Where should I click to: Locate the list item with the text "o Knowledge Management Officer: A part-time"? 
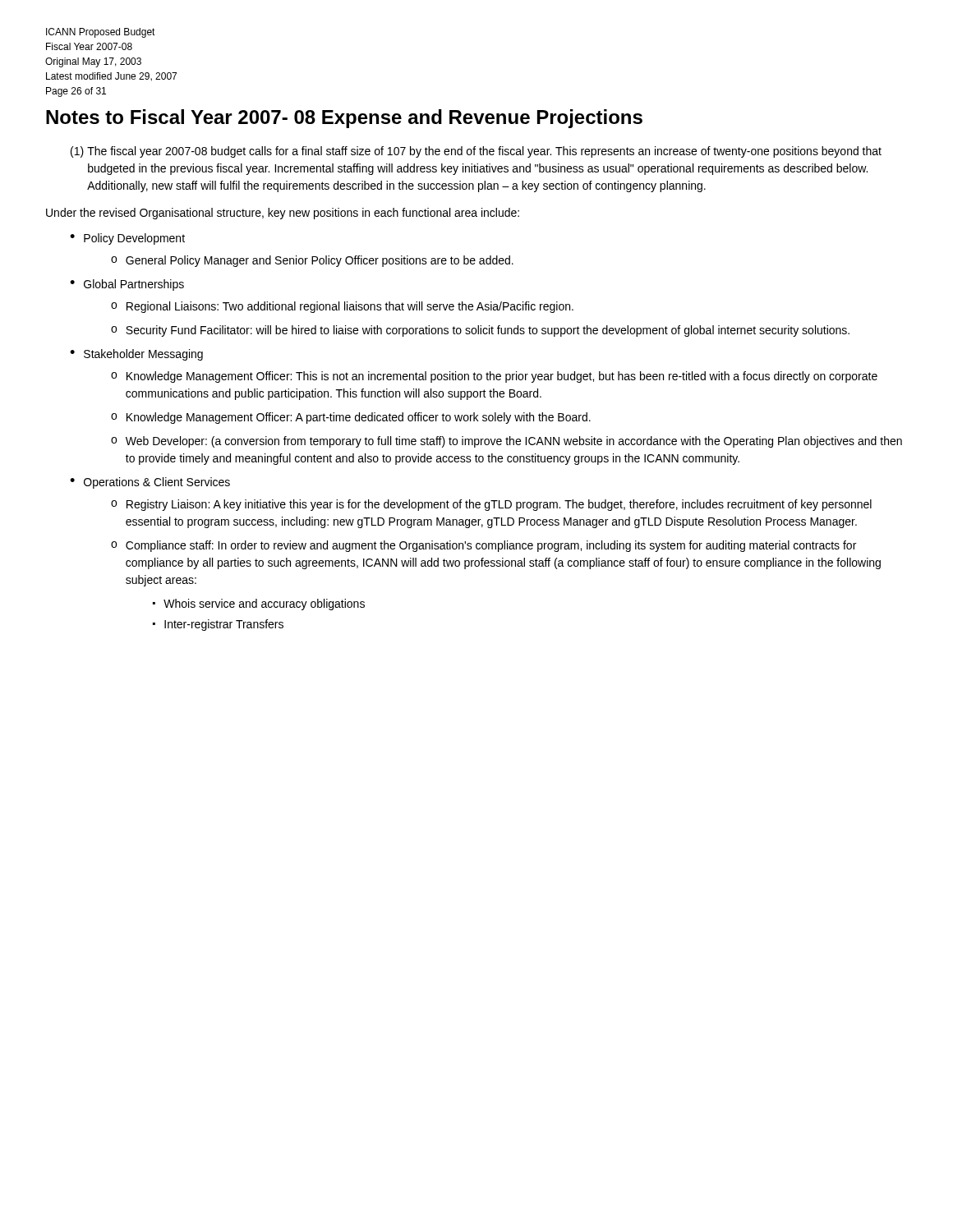(509, 418)
